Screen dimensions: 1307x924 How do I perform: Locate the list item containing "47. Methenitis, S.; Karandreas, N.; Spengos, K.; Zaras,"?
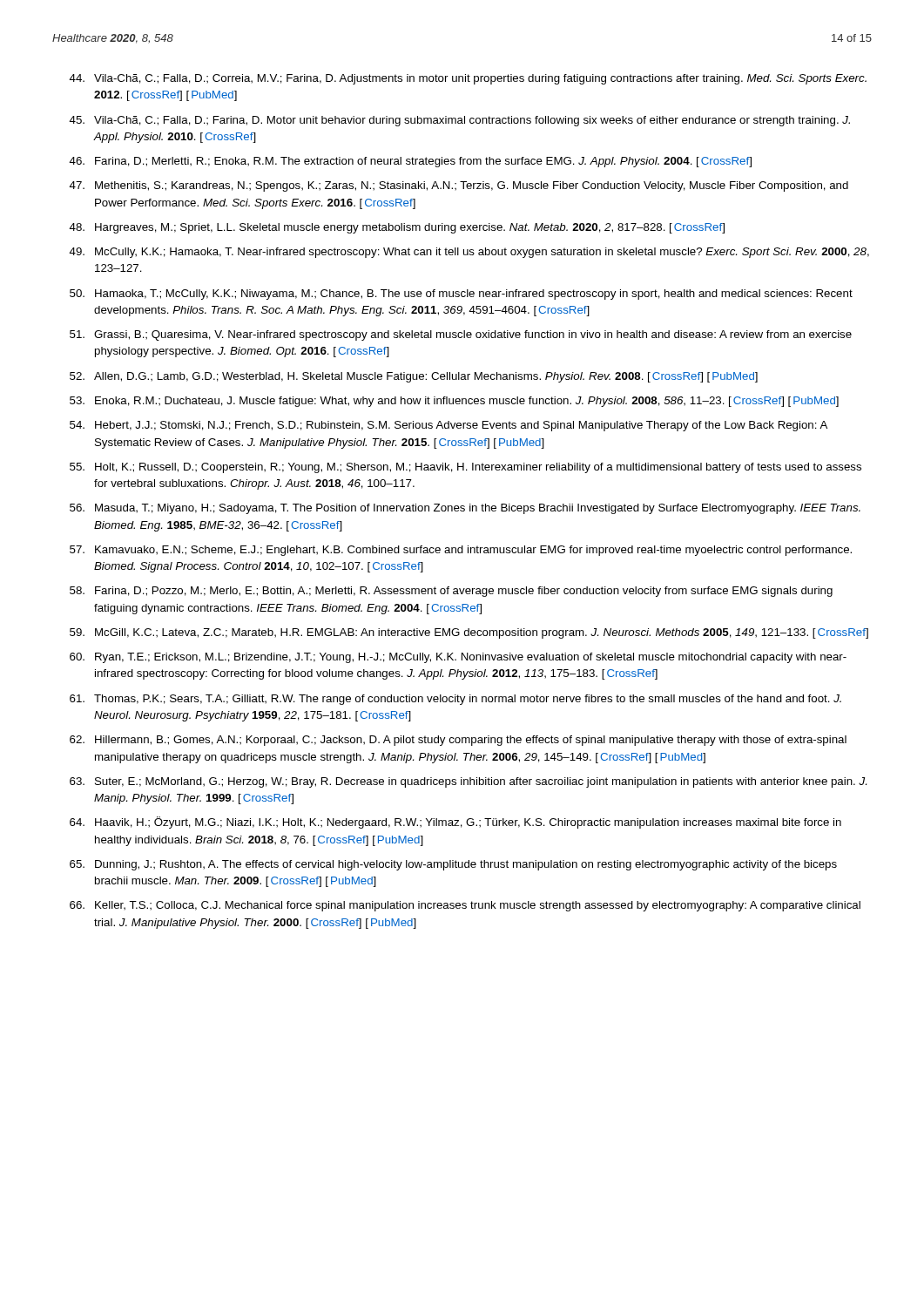(x=462, y=194)
